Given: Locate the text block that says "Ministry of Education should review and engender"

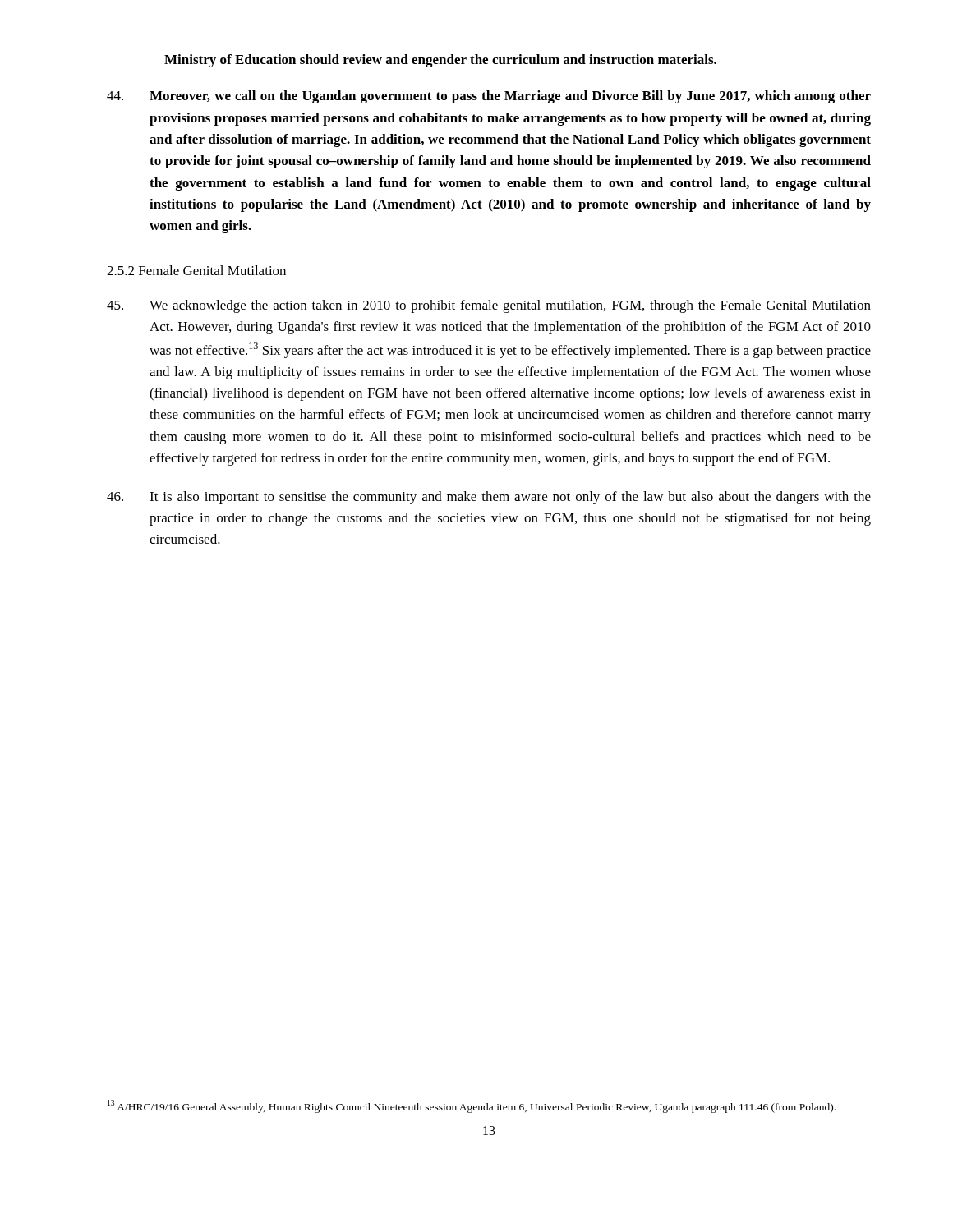Looking at the screenshot, I should click(x=441, y=60).
